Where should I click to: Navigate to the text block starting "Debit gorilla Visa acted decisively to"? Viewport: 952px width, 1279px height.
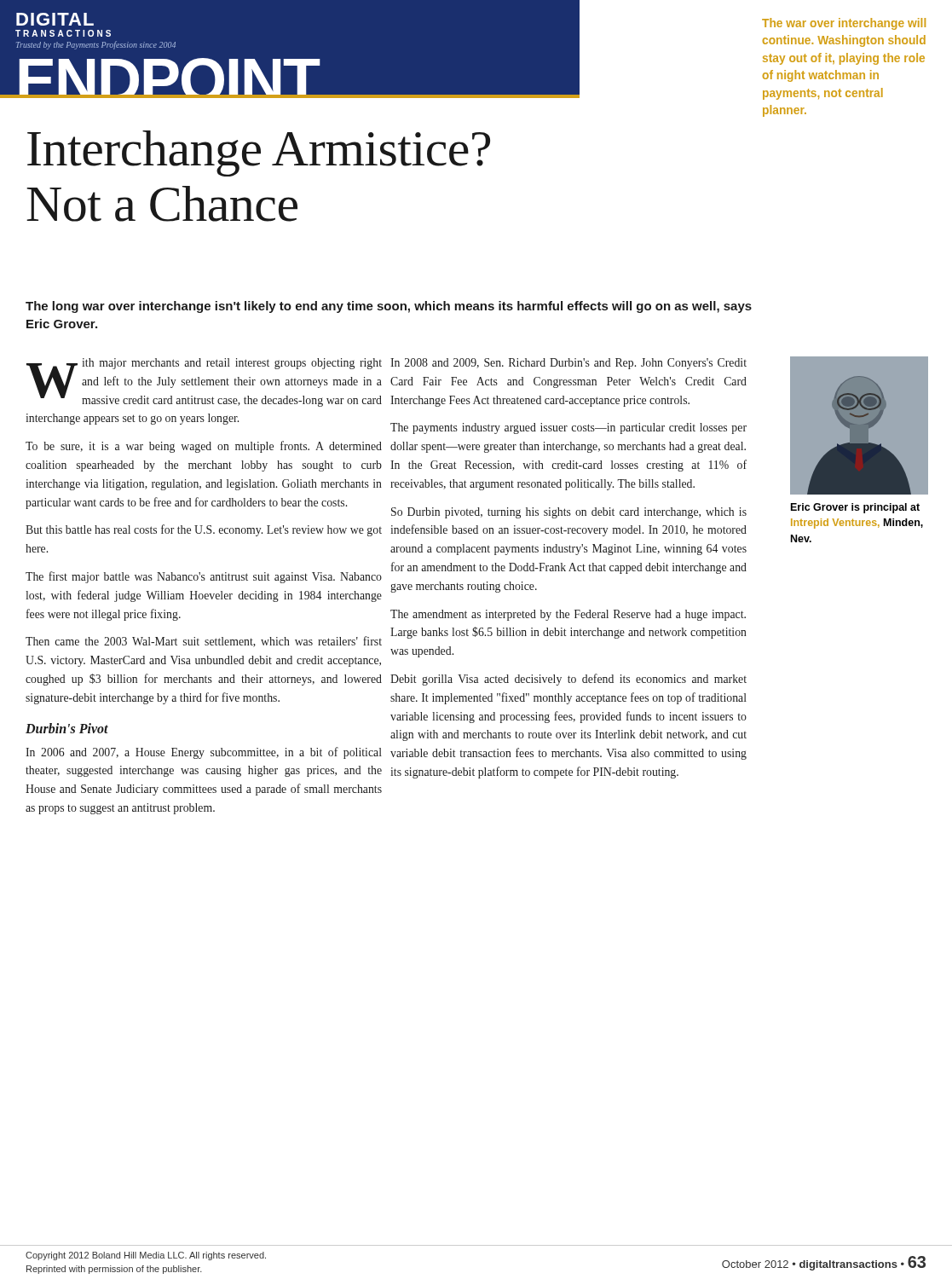point(568,726)
